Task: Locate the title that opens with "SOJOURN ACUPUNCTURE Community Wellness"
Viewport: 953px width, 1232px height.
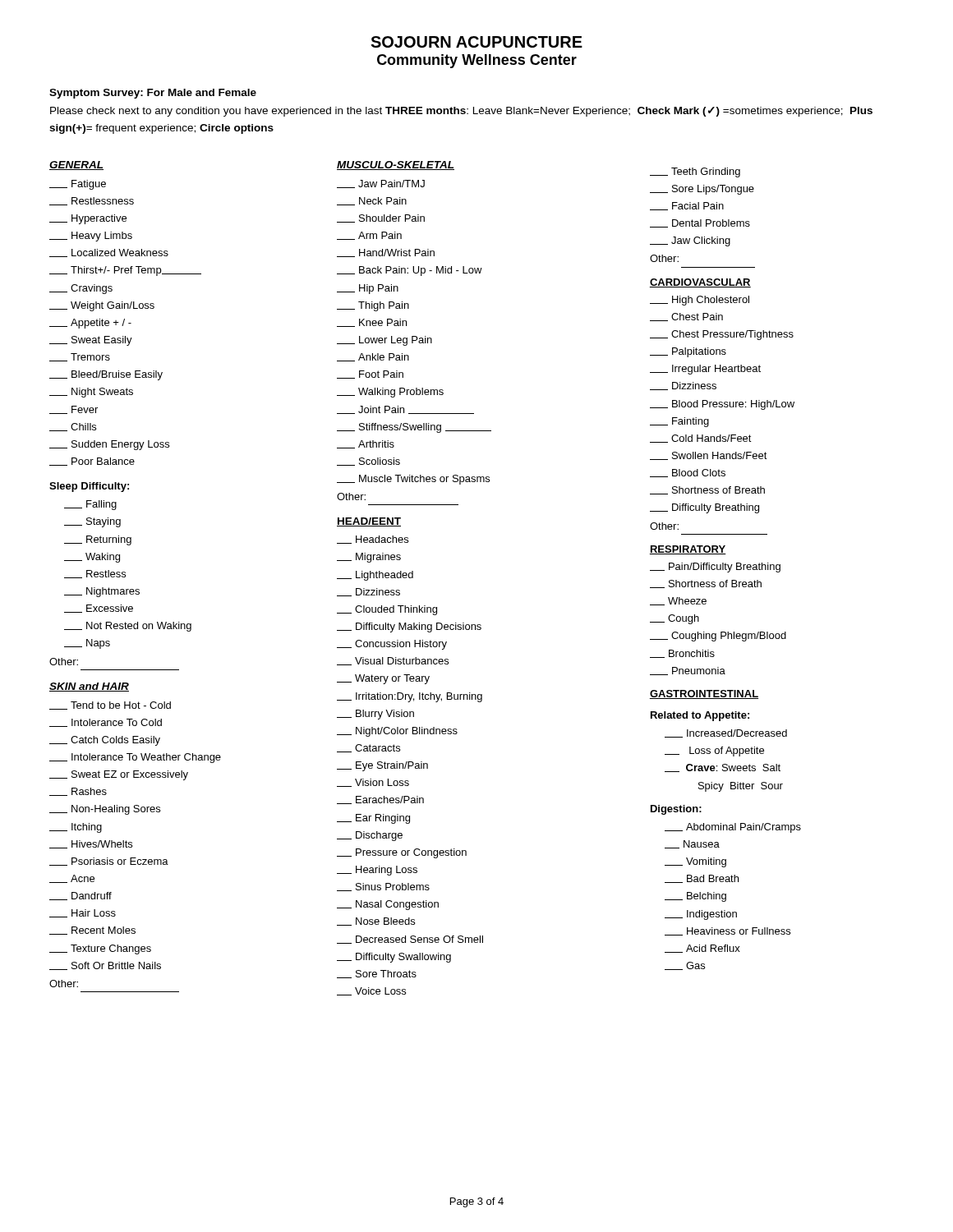Action: tap(476, 51)
